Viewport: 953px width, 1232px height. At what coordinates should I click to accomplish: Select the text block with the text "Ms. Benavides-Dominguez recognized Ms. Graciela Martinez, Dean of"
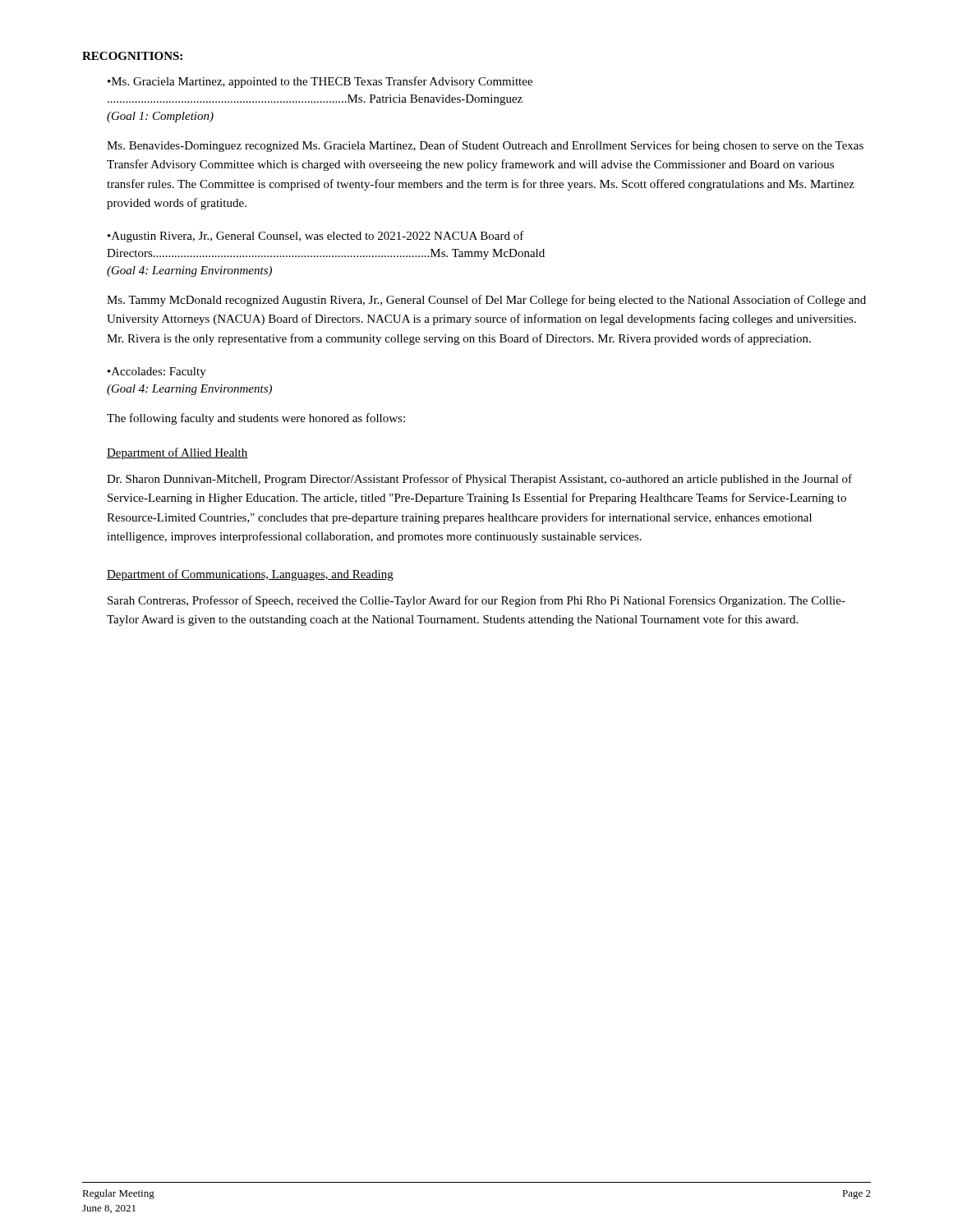[485, 174]
